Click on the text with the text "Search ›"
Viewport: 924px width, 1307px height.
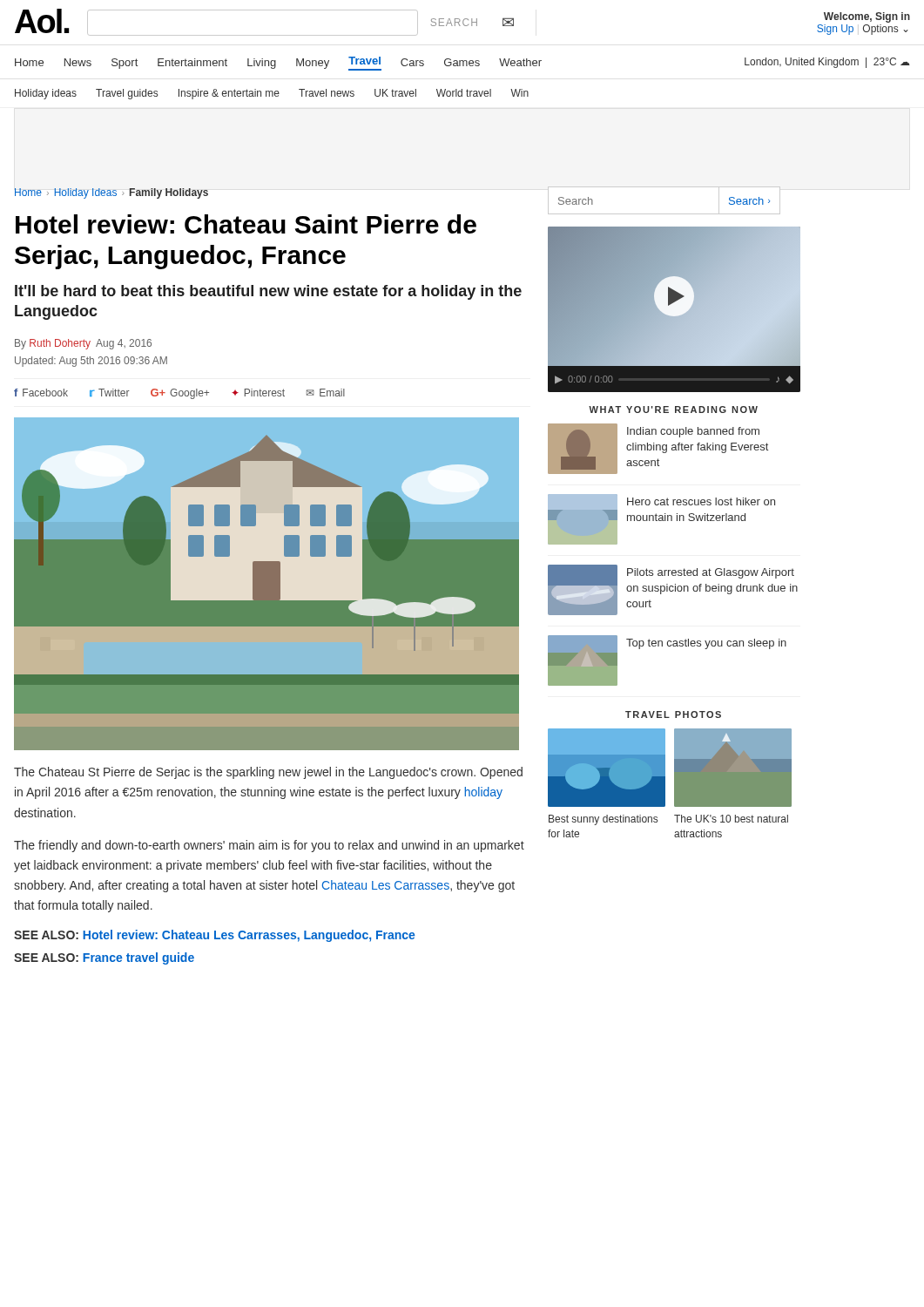click(x=664, y=200)
